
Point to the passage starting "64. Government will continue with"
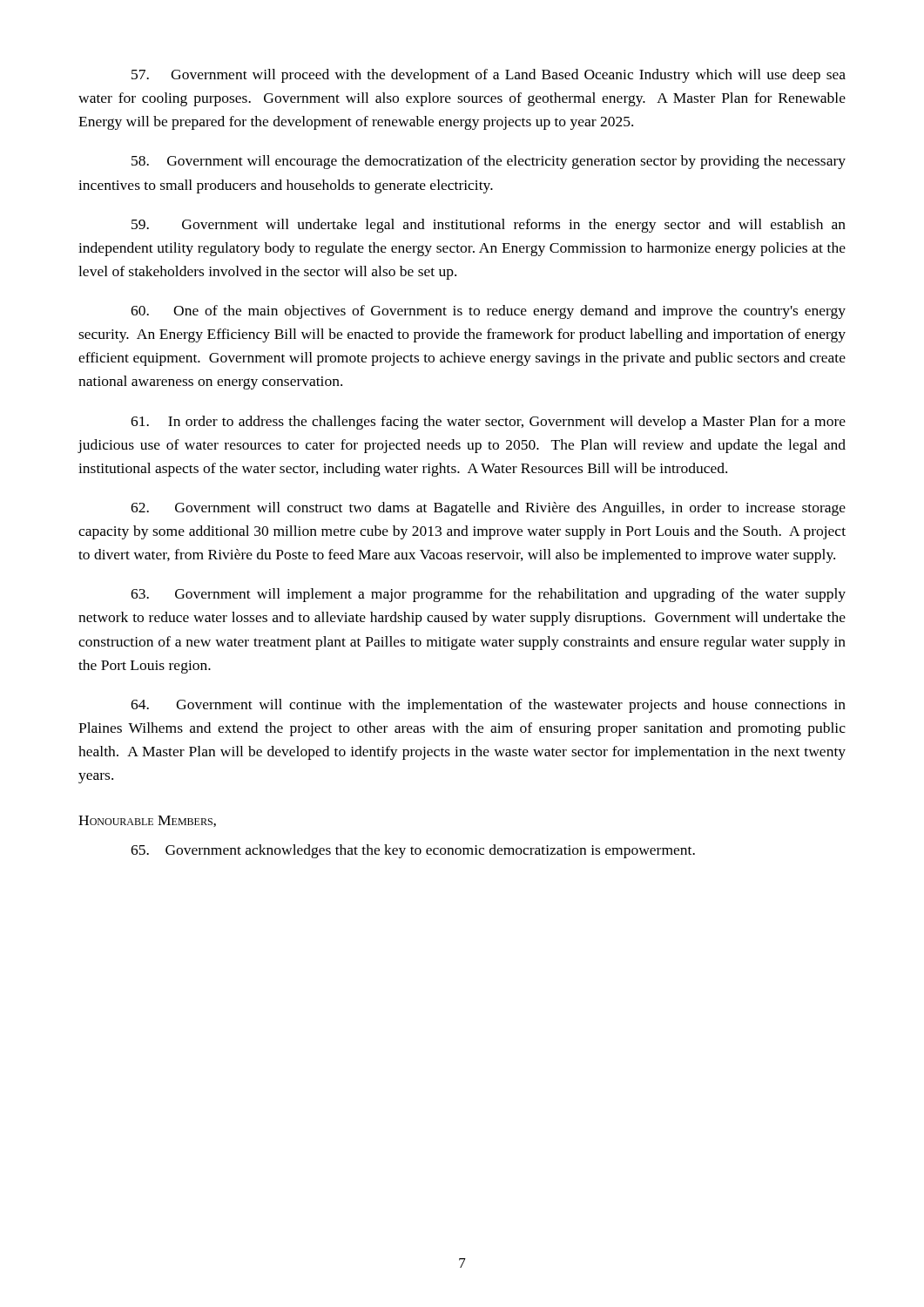coord(462,739)
